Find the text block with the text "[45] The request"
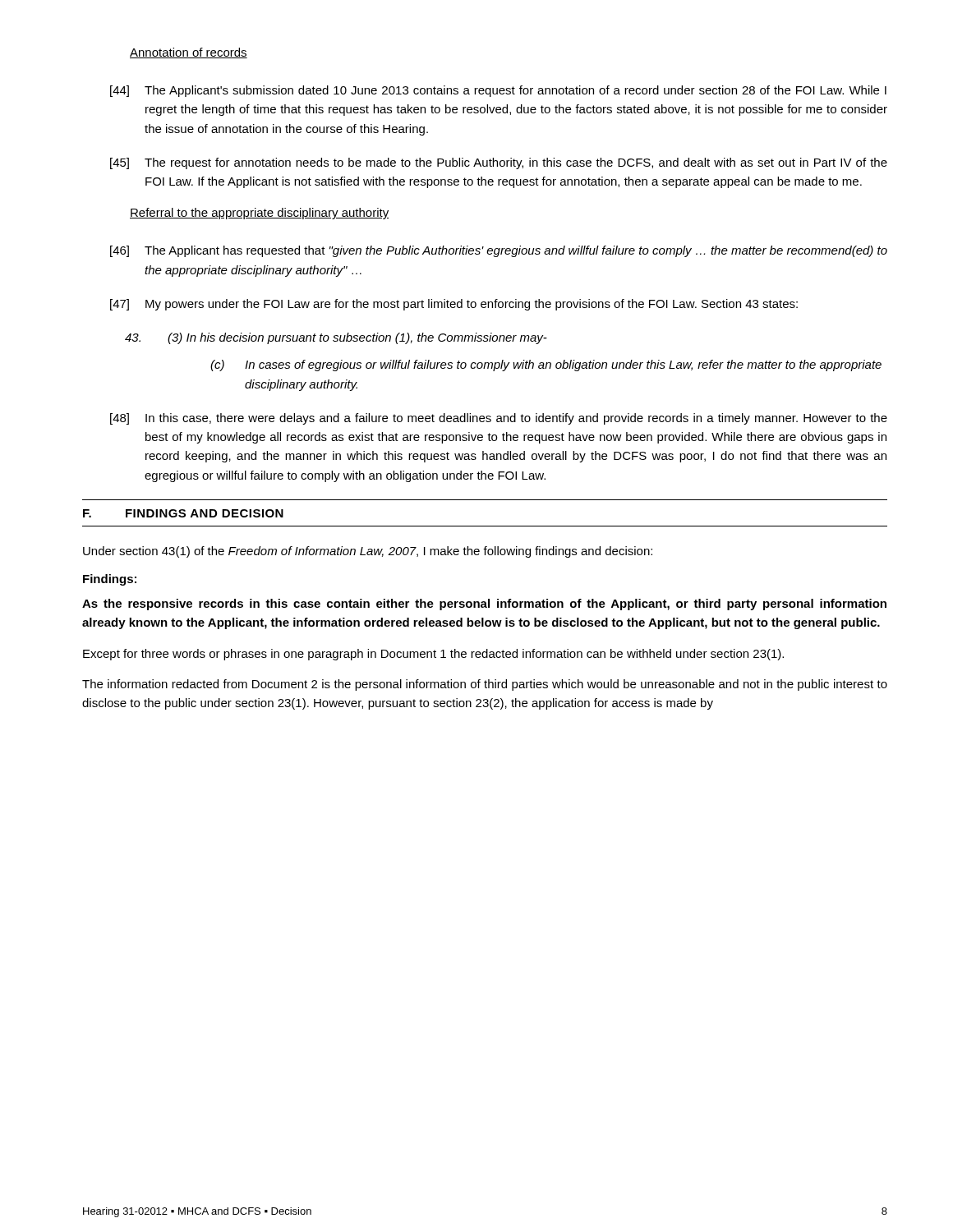The image size is (953, 1232). click(485, 172)
